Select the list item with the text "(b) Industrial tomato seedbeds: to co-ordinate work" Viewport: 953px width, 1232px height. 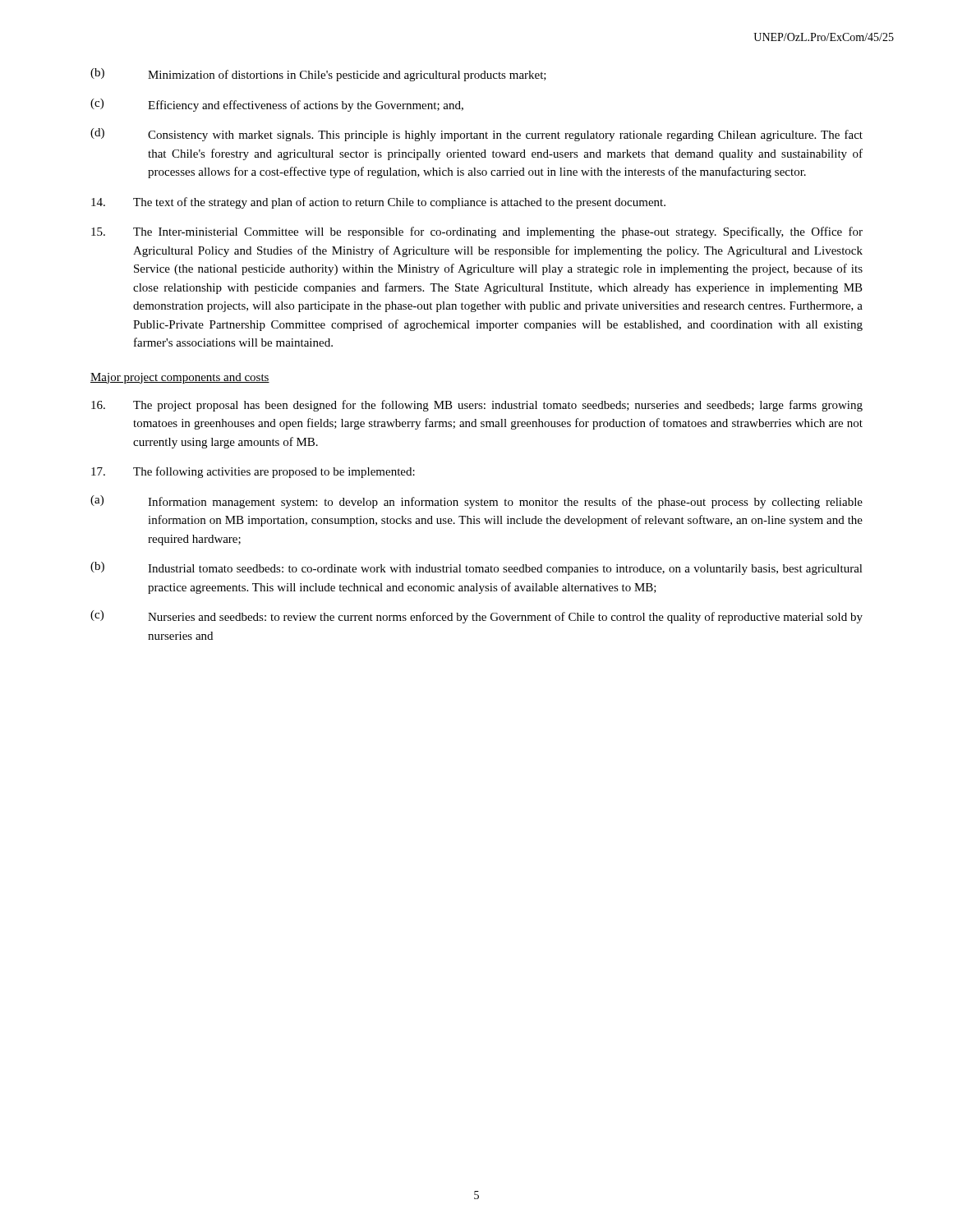pos(476,578)
